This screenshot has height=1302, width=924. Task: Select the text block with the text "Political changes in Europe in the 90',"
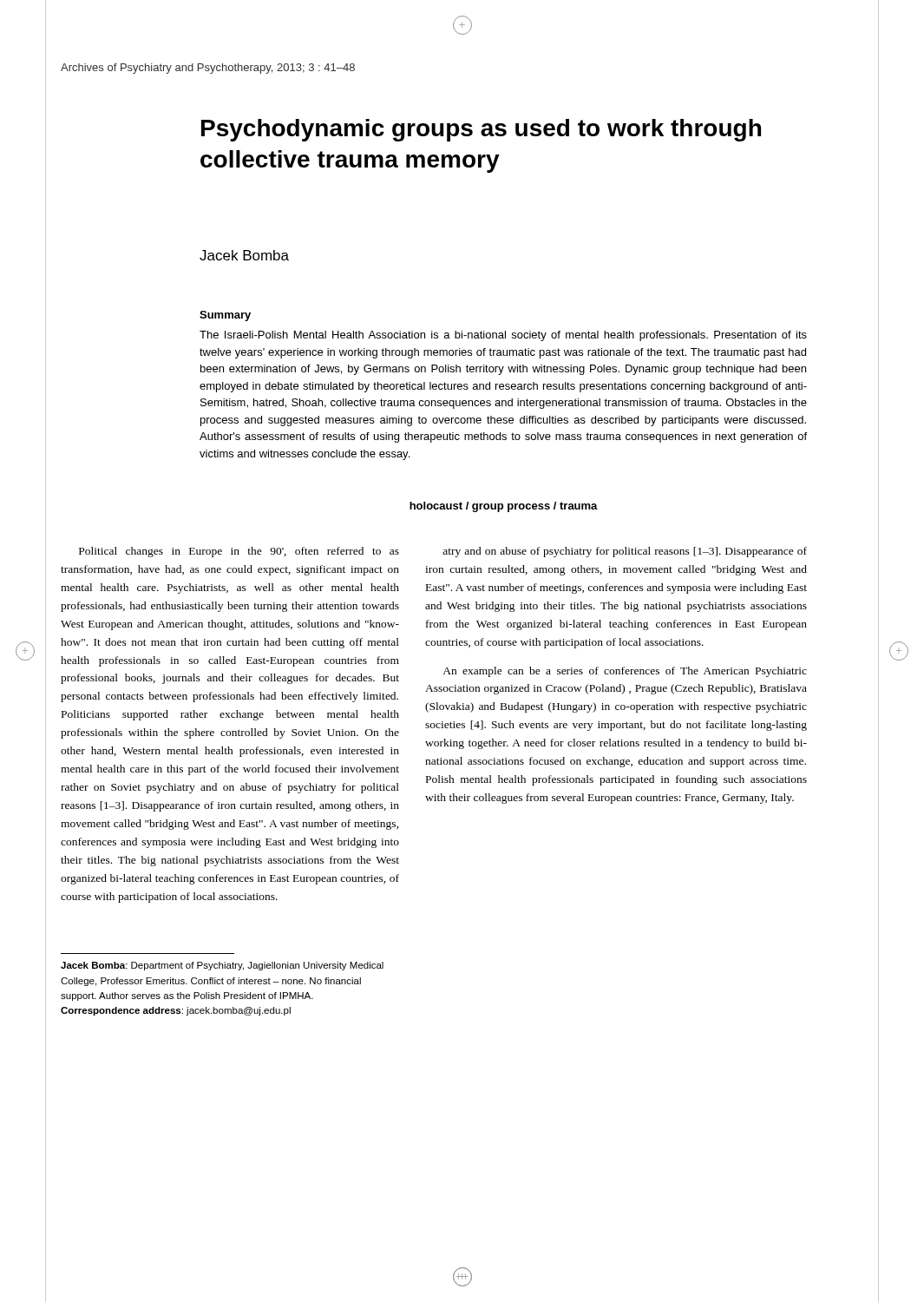click(230, 724)
